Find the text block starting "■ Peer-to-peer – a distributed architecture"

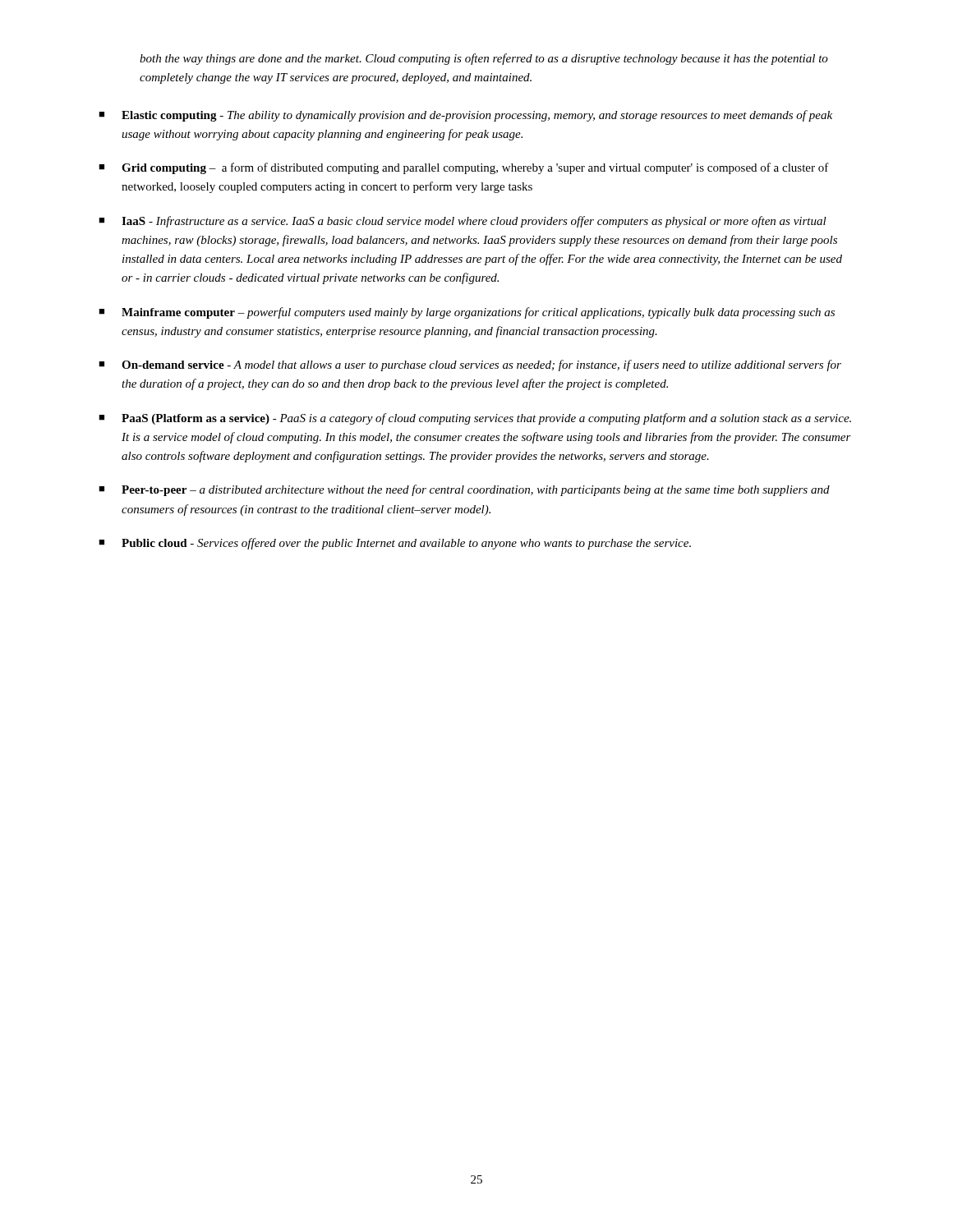pyautogui.click(x=476, y=500)
